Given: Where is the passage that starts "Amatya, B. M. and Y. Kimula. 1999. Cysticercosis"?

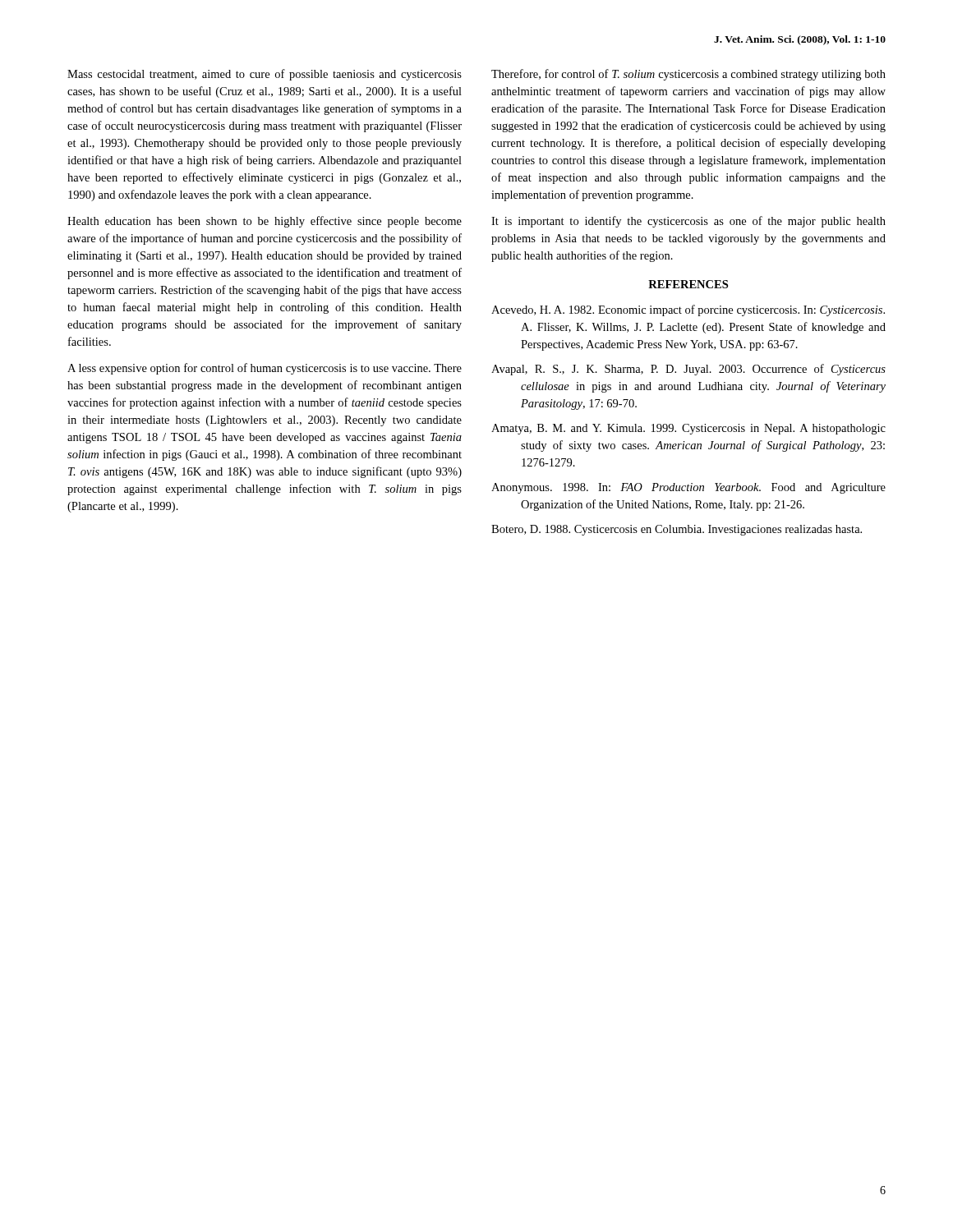Looking at the screenshot, I should click(x=688, y=445).
